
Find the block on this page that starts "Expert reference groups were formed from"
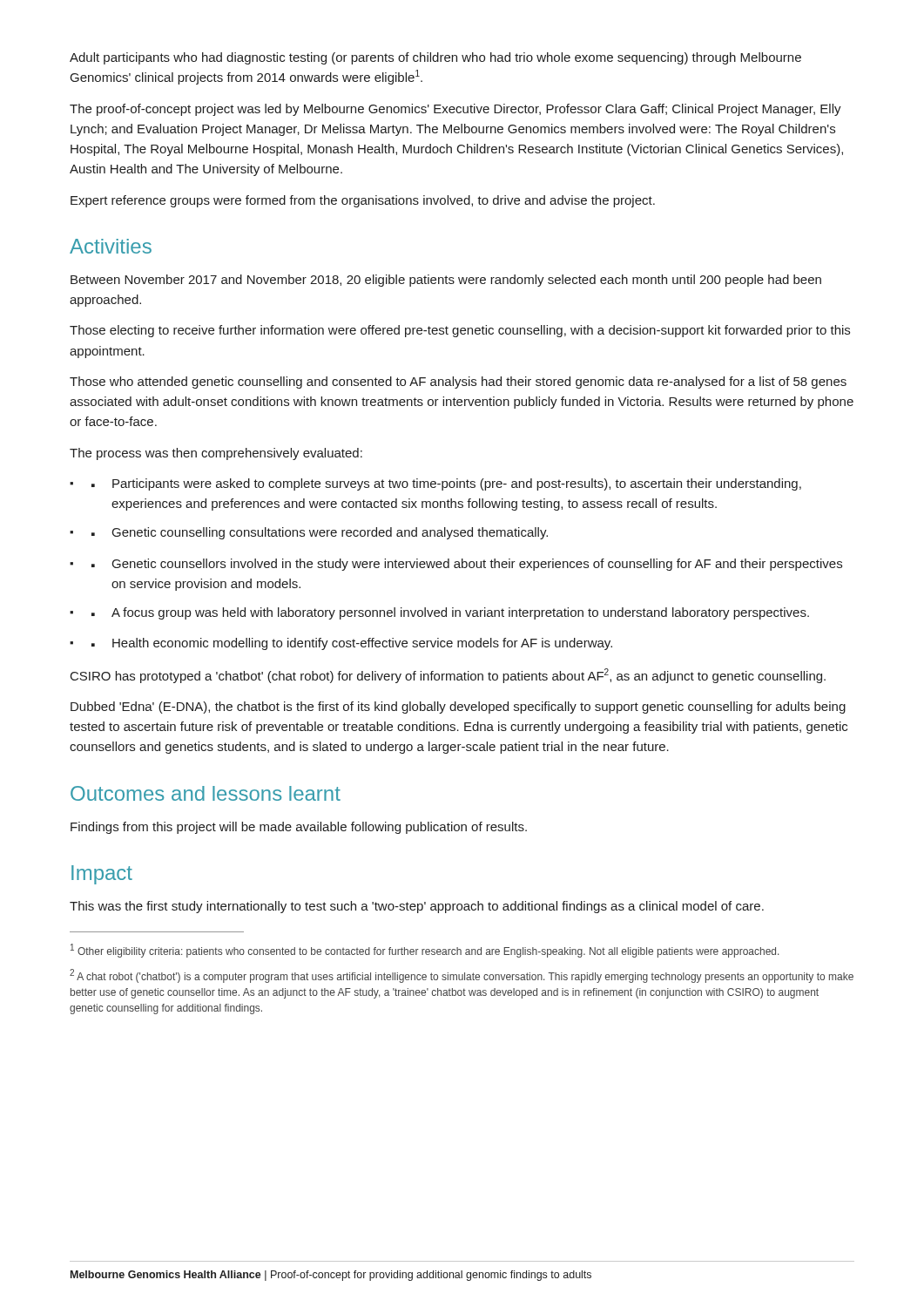click(363, 200)
